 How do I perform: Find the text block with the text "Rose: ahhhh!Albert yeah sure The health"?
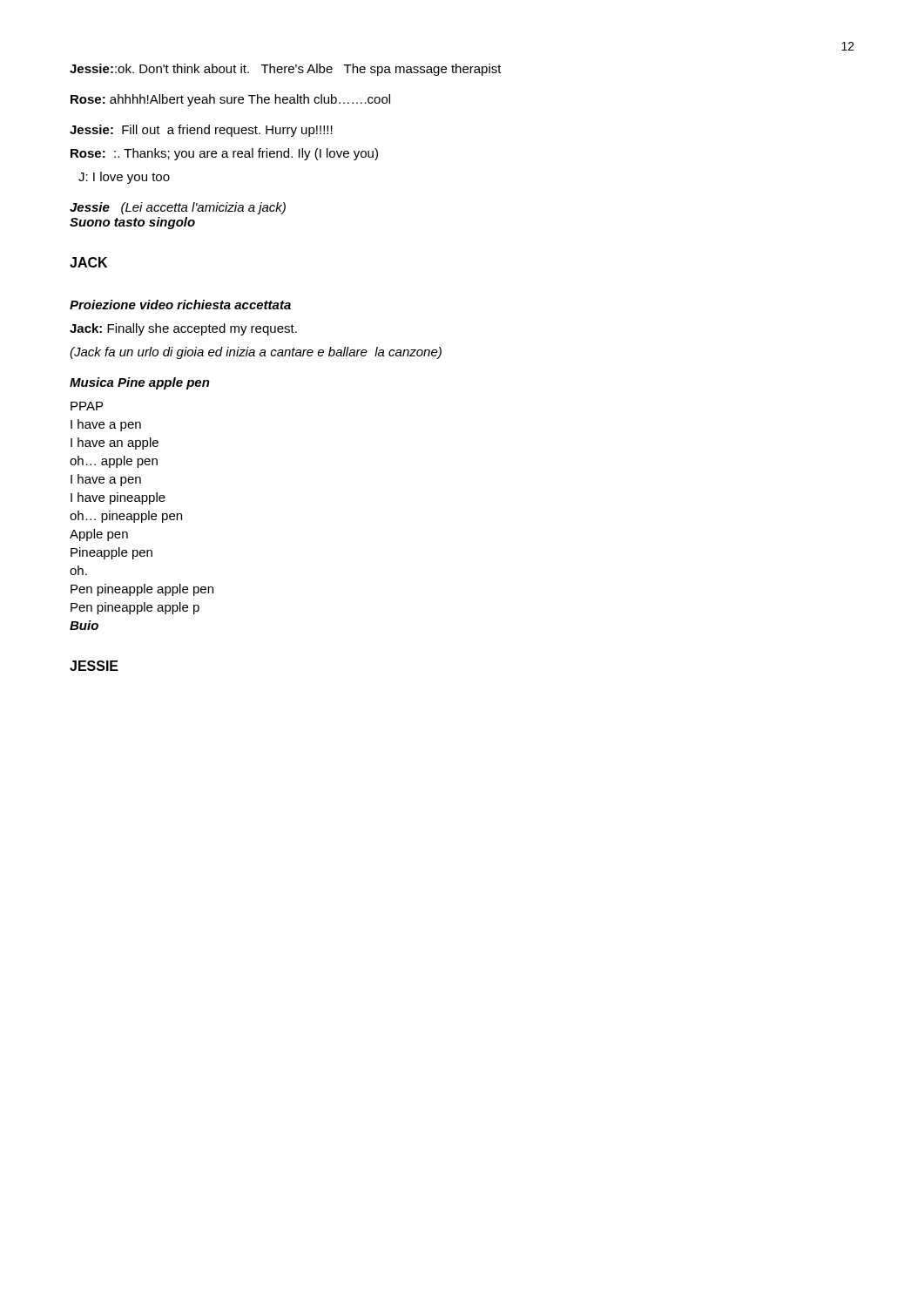point(230,99)
